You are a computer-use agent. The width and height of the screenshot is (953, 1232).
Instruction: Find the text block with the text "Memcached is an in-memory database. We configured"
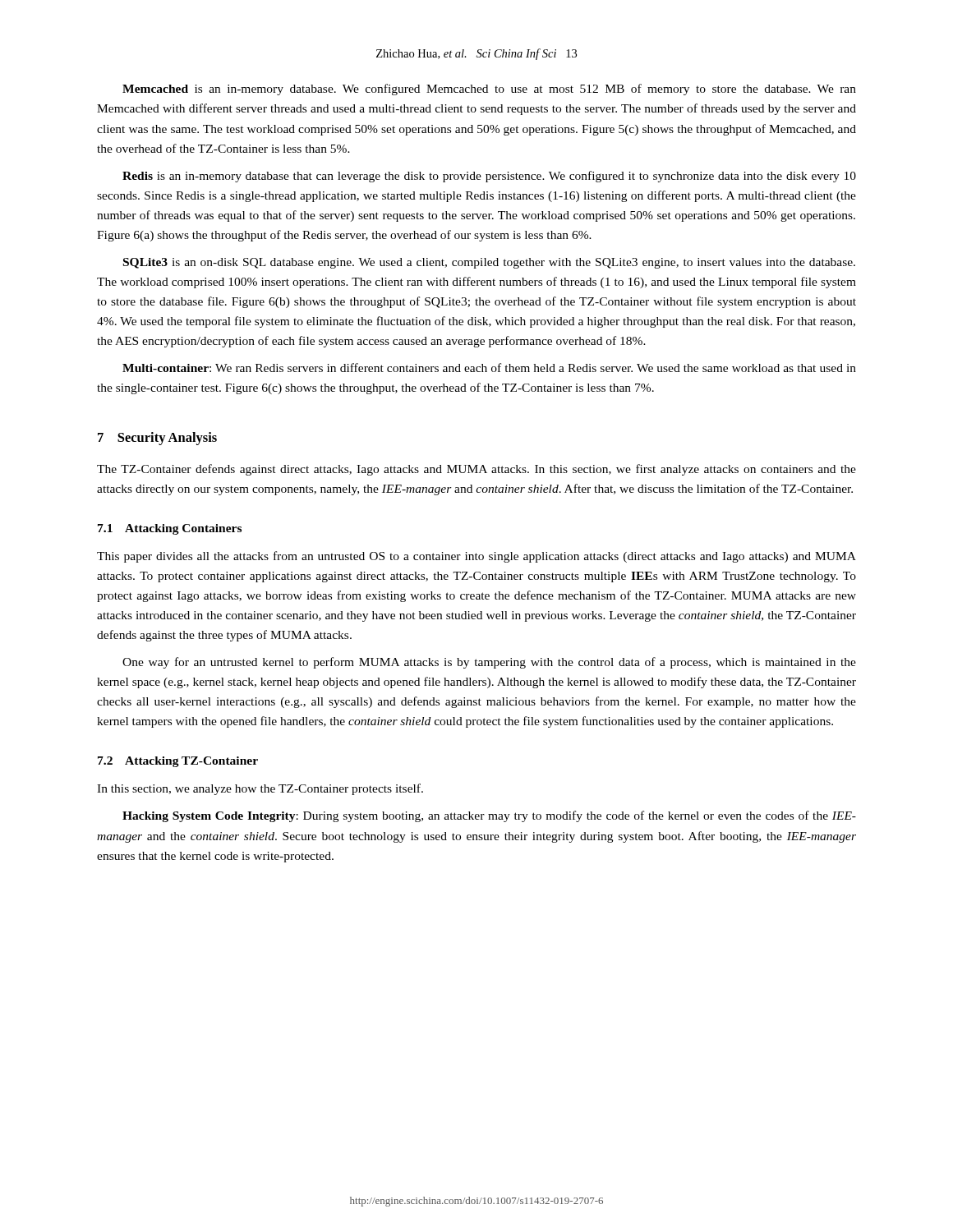tap(476, 118)
